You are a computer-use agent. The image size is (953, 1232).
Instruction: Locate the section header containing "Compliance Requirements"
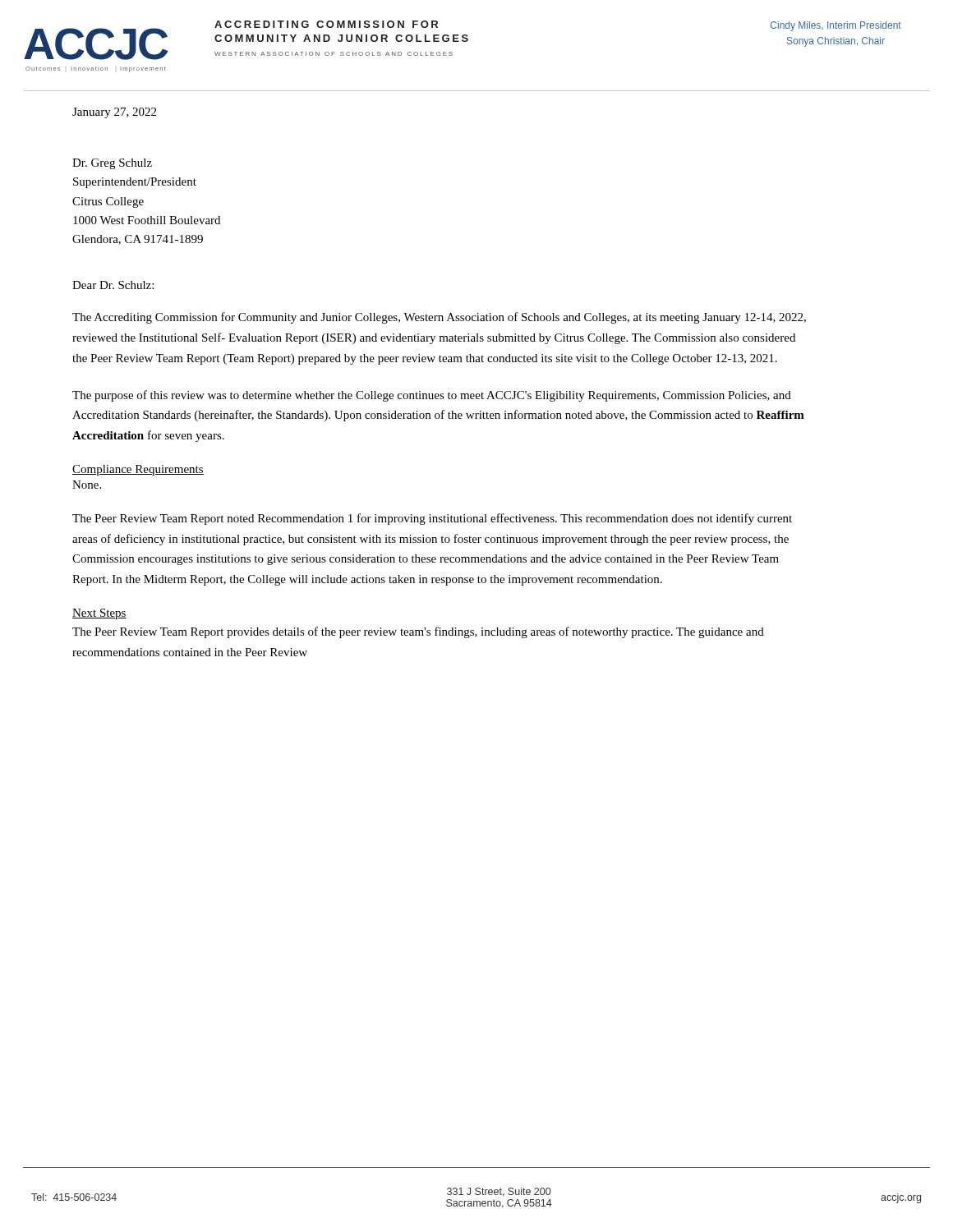pos(138,469)
